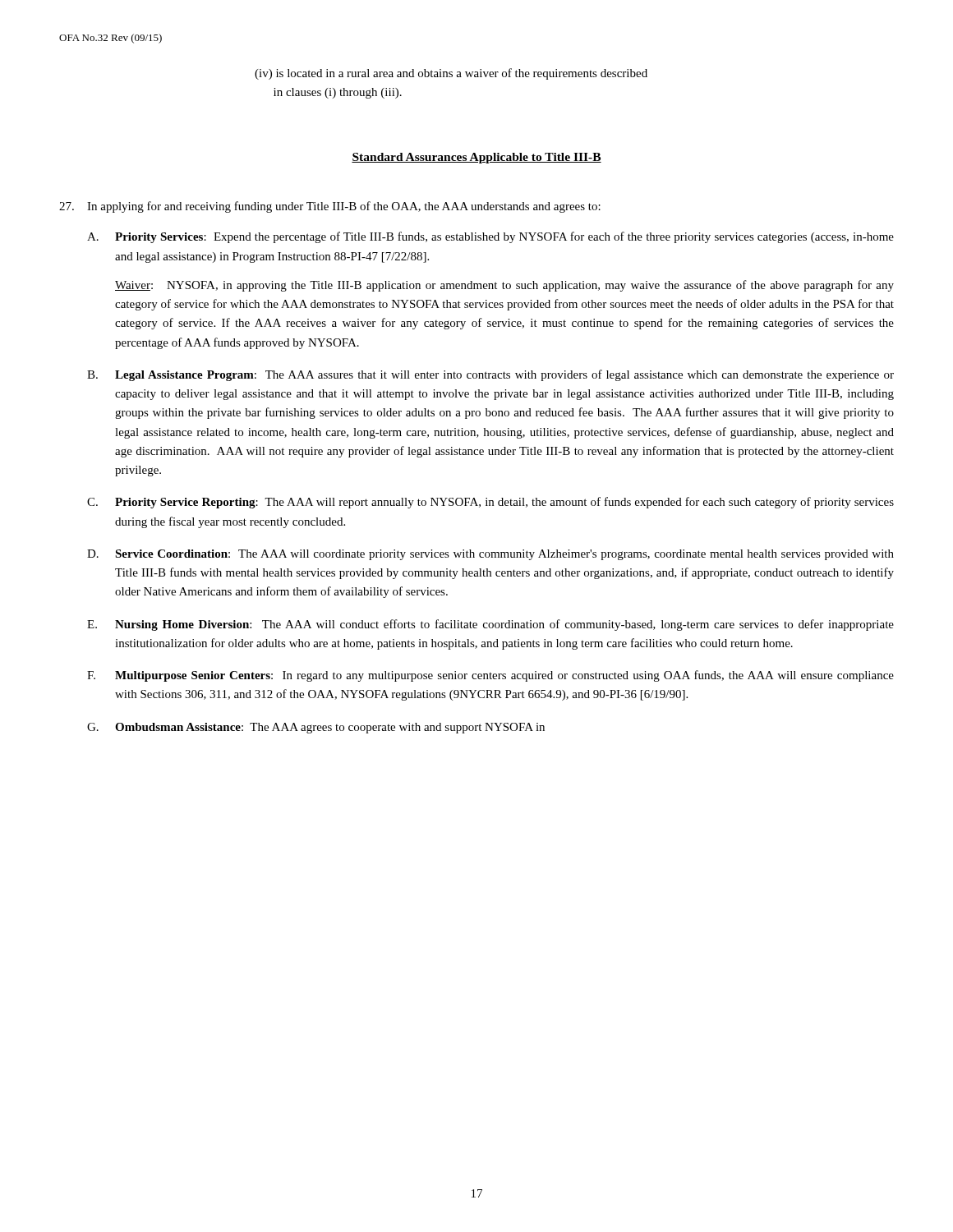Point to the block beginning "F. Multipurpose Senior"
The width and height of the screenshot is (953, 1232).
point(490,685)
